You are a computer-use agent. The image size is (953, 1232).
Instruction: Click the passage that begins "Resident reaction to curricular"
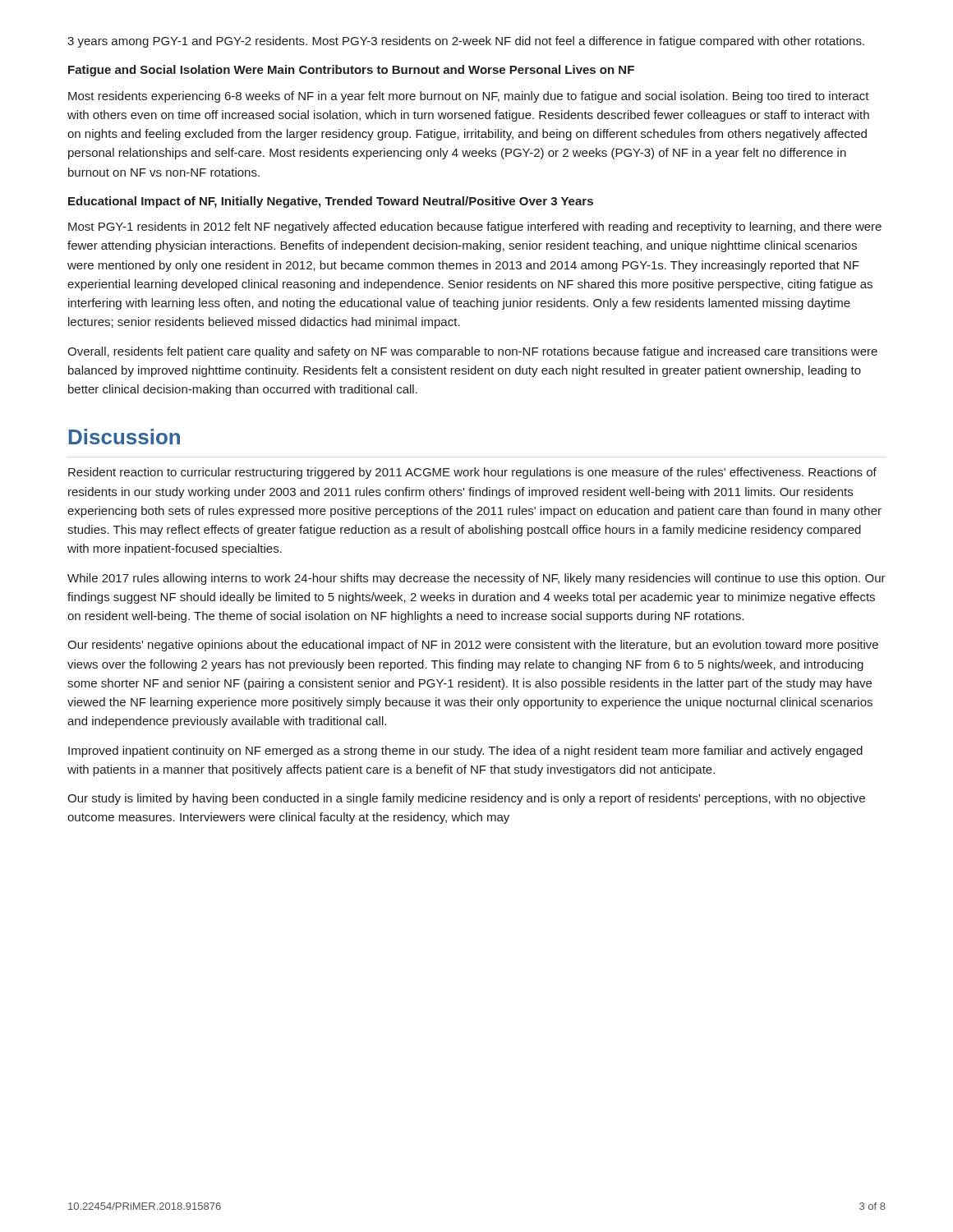click(x=476, y=510)
